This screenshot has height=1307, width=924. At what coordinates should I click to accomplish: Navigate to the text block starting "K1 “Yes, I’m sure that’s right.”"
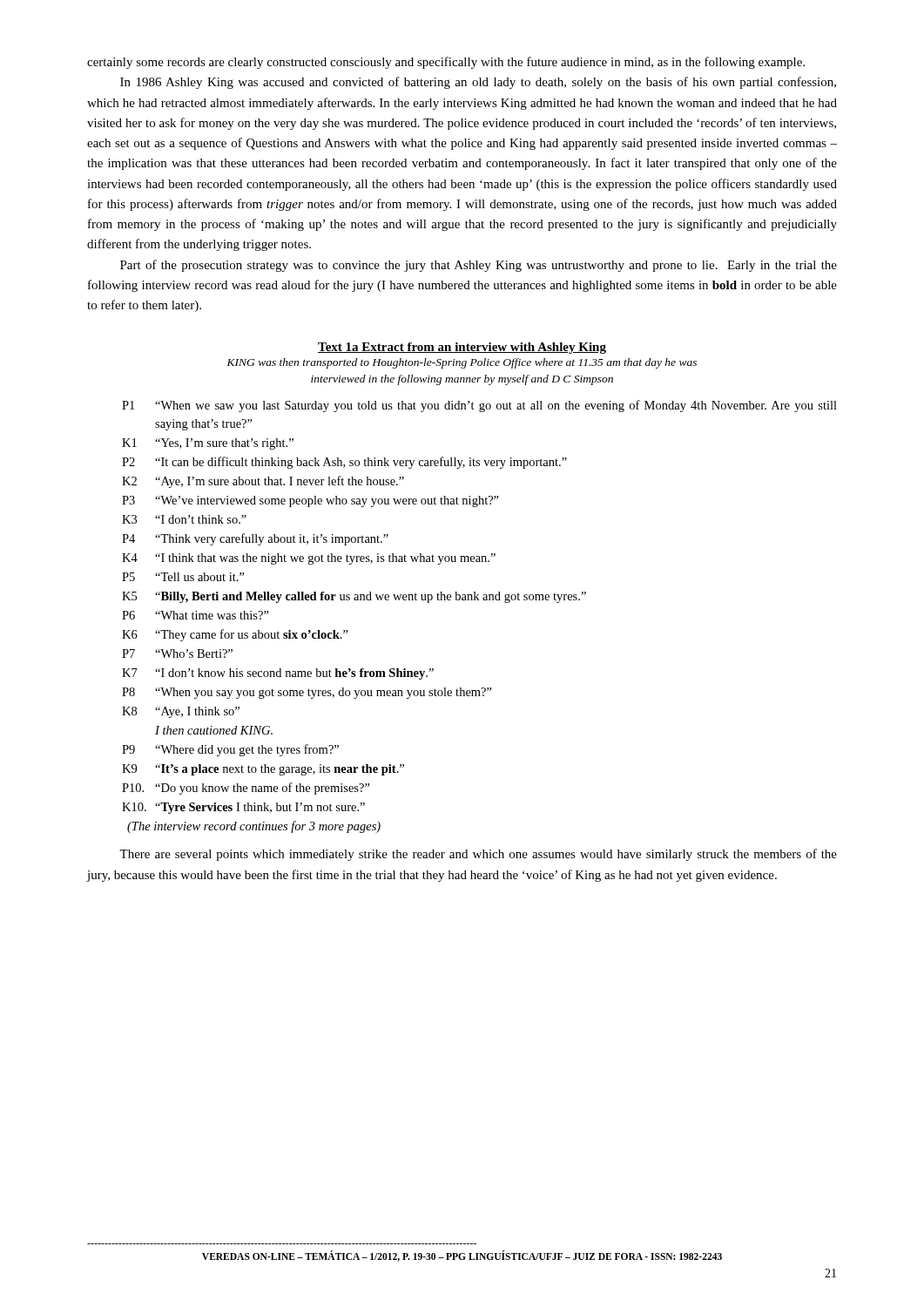click(208, 444)
